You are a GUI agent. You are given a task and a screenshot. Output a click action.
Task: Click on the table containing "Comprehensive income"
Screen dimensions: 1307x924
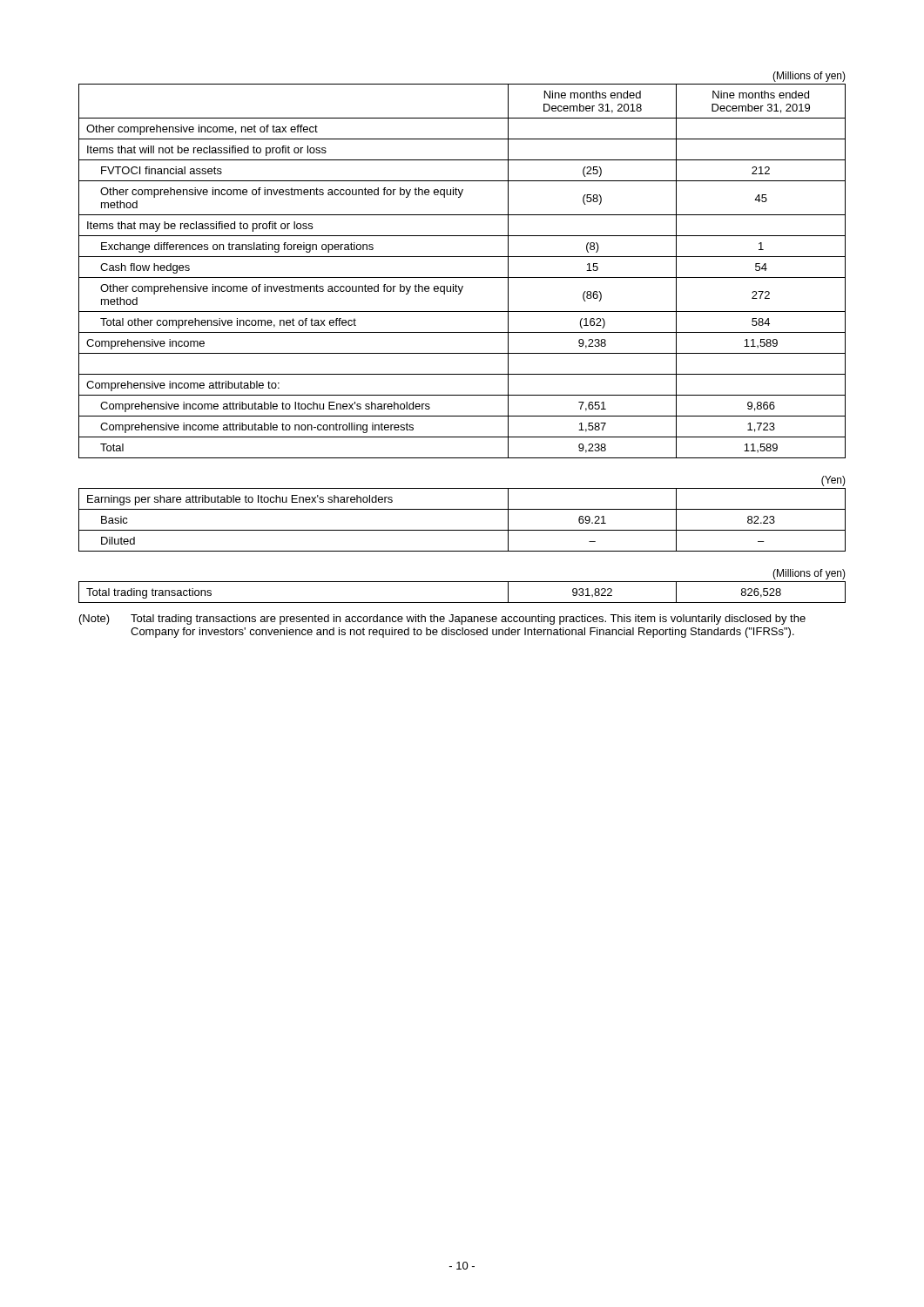[462, 264]
